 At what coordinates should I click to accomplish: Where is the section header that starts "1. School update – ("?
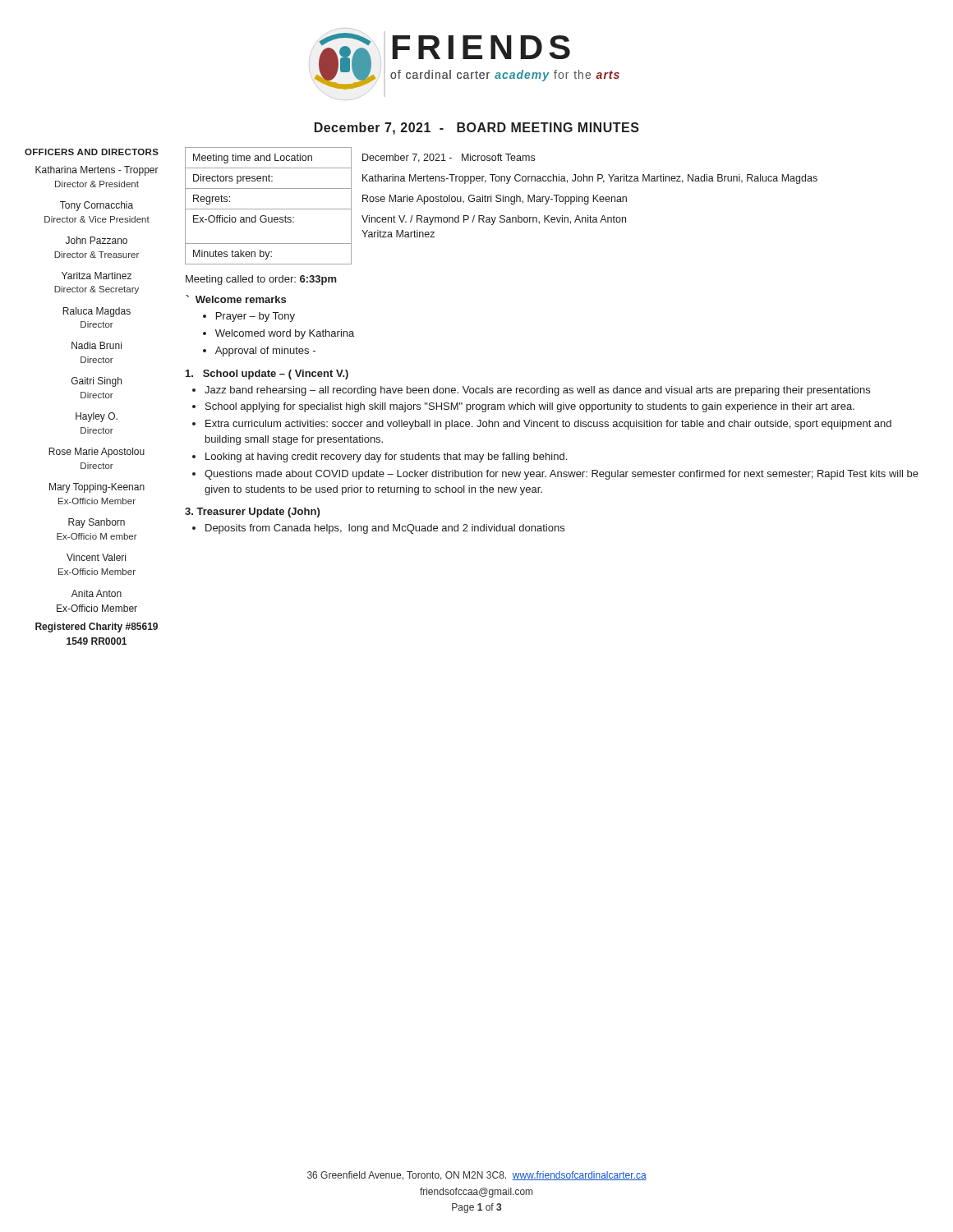point(267,373)
